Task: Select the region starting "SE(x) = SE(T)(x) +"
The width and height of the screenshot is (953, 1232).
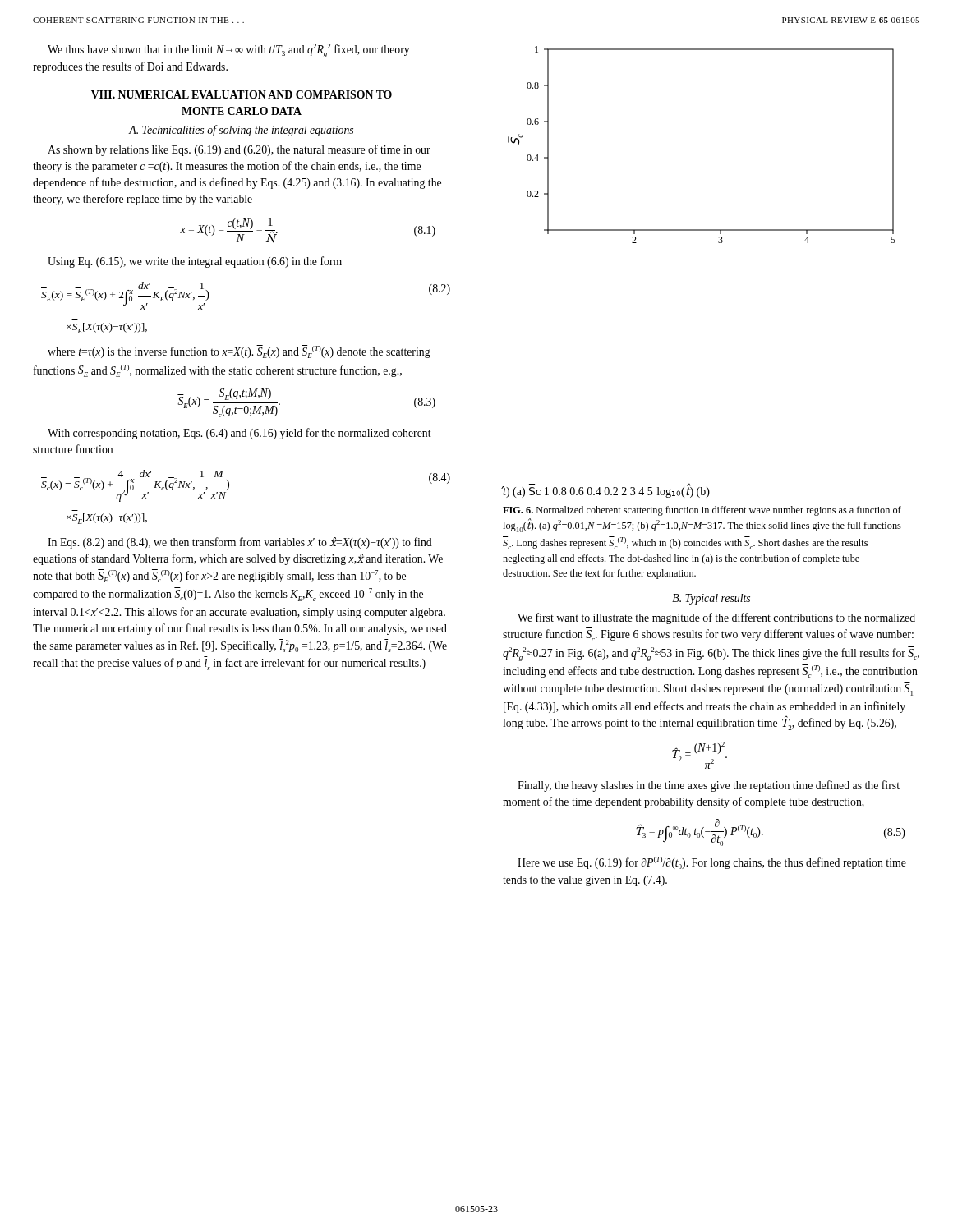Action: click(x=126, y=295)
